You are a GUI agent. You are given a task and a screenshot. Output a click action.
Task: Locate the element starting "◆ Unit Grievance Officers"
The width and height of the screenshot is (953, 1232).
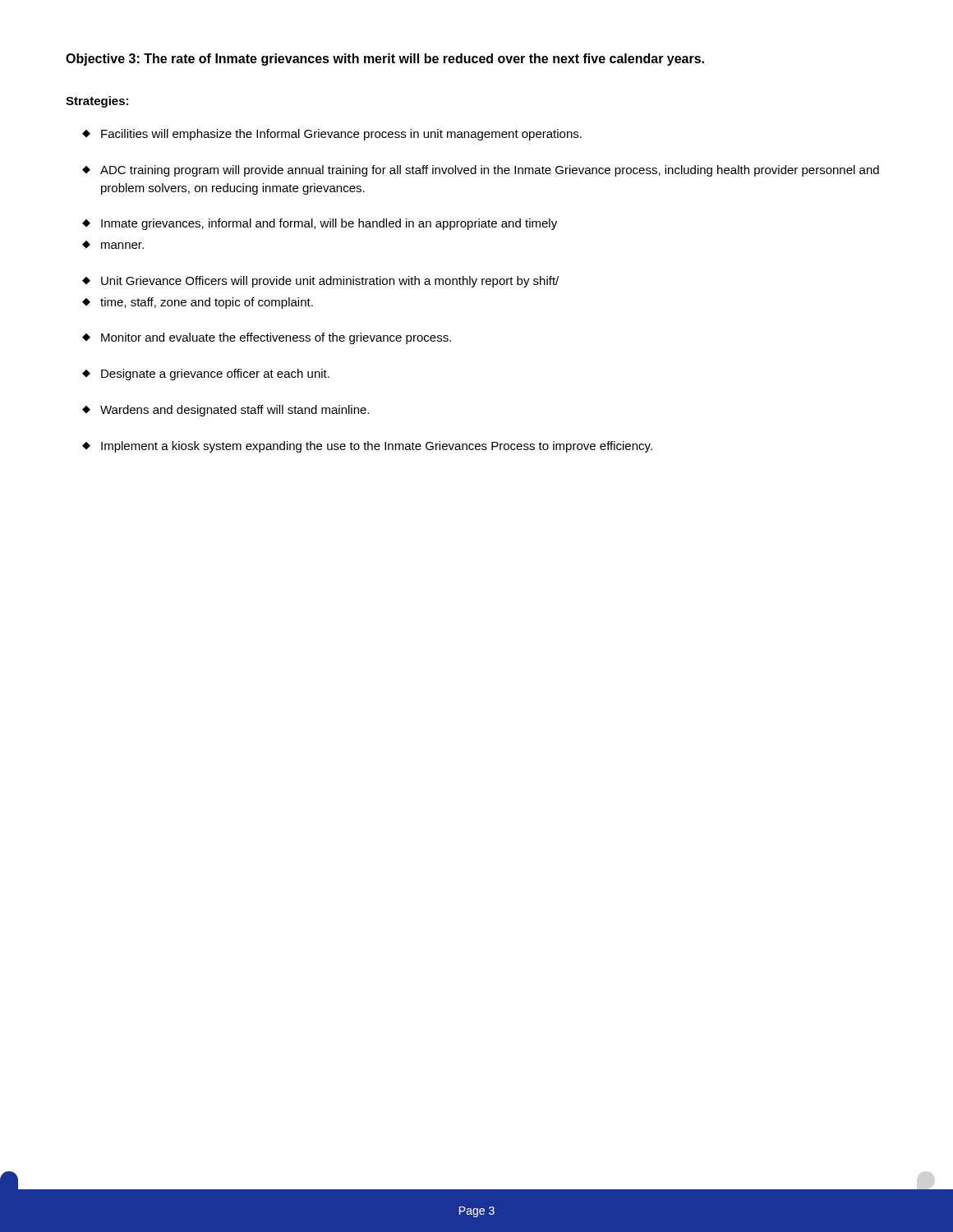[320, 281]
